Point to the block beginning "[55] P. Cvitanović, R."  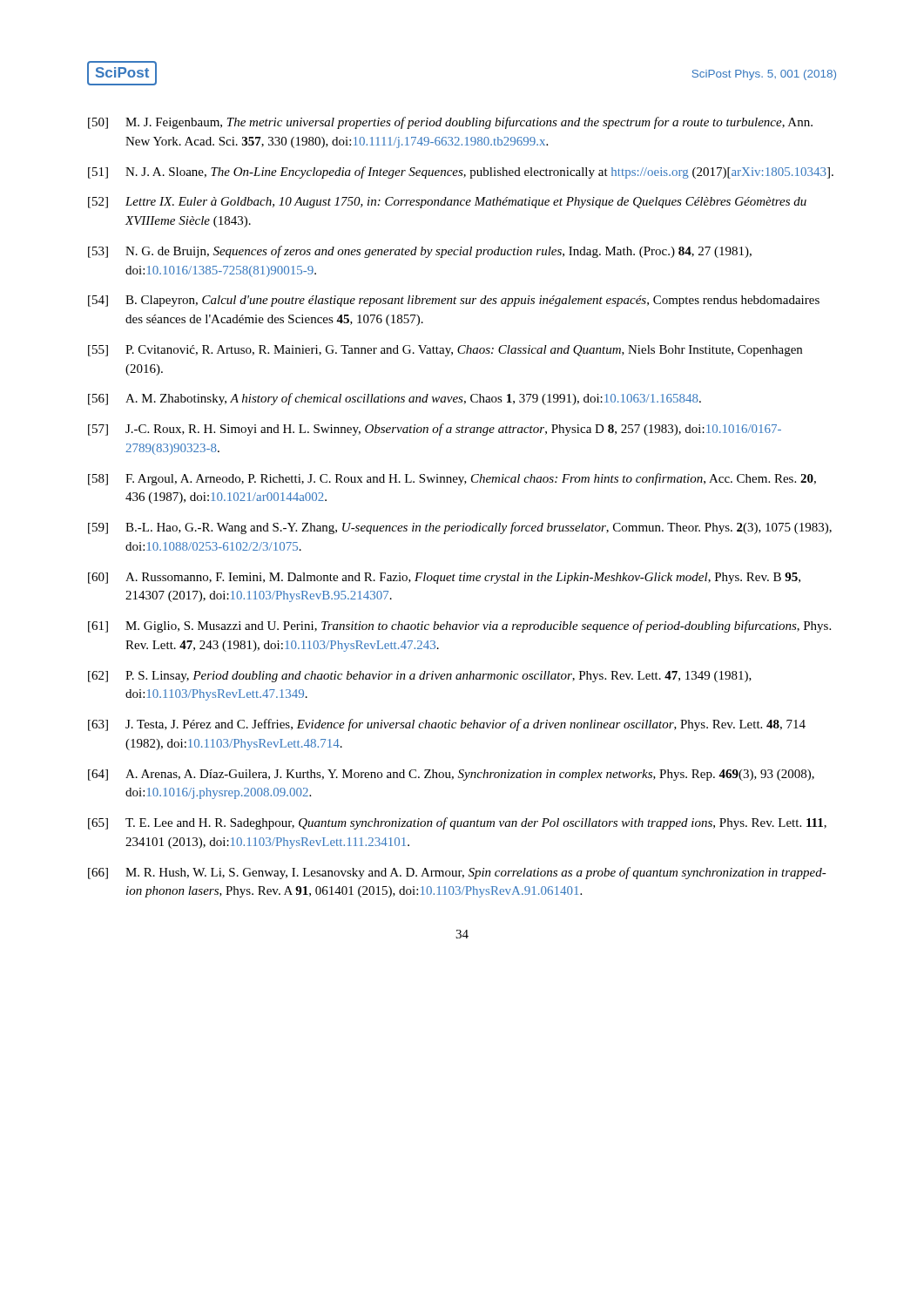click(462, 359)
